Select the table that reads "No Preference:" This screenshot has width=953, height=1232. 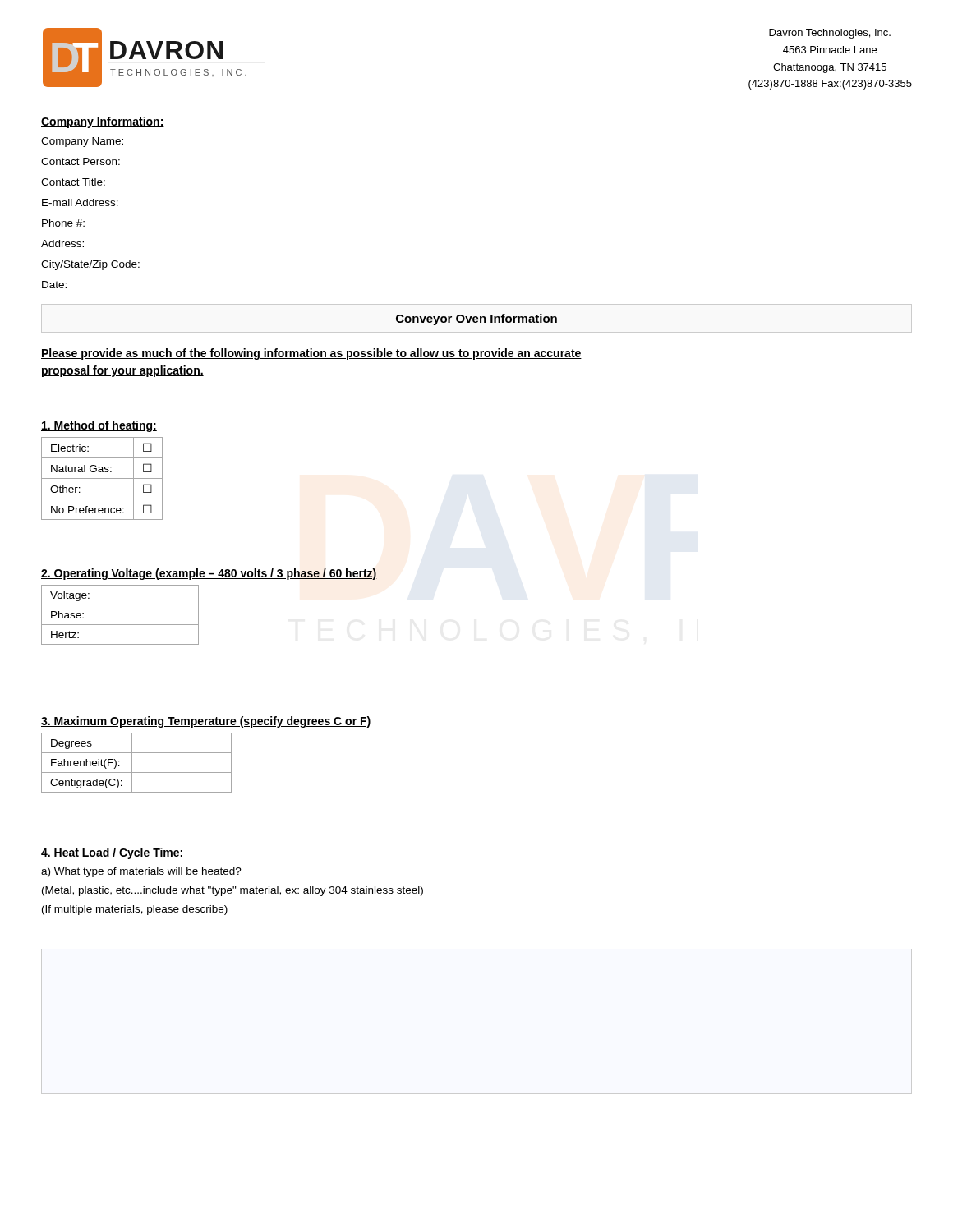pyautogui.click(x=102, y=478)
